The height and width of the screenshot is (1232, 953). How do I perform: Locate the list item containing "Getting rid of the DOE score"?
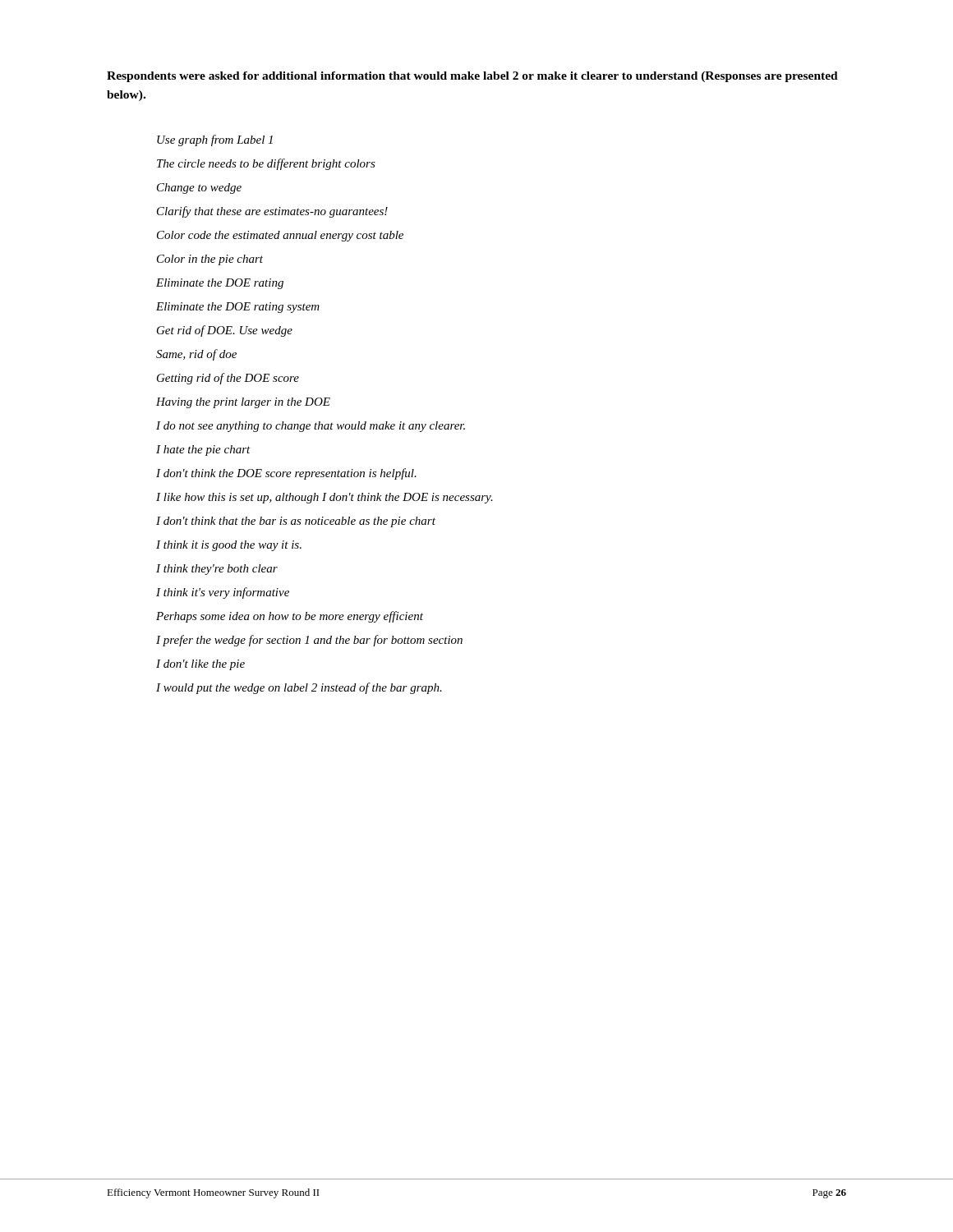pyautogui.click(x=228, y=378)
